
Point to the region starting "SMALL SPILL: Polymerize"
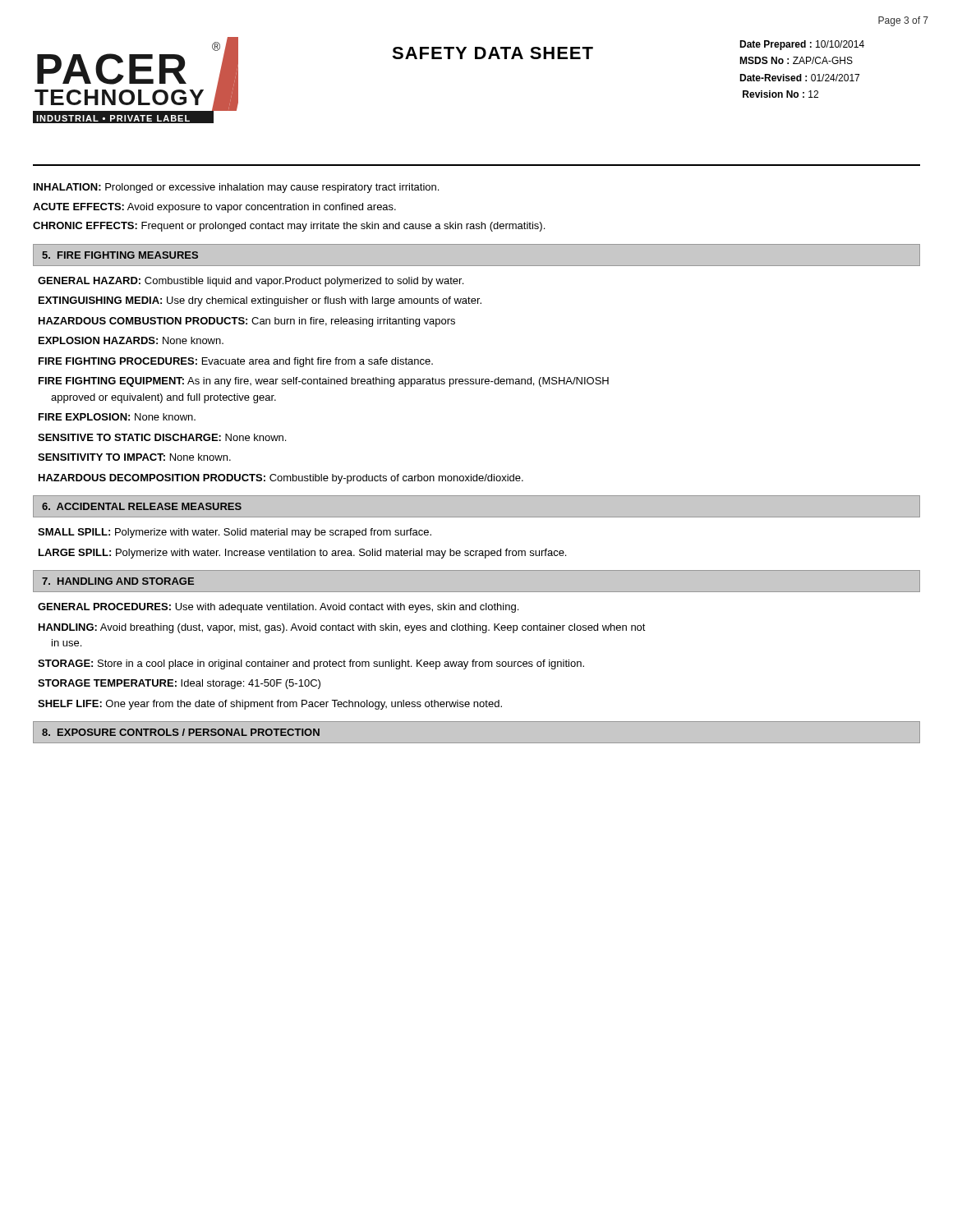click(x=235, y=532)
